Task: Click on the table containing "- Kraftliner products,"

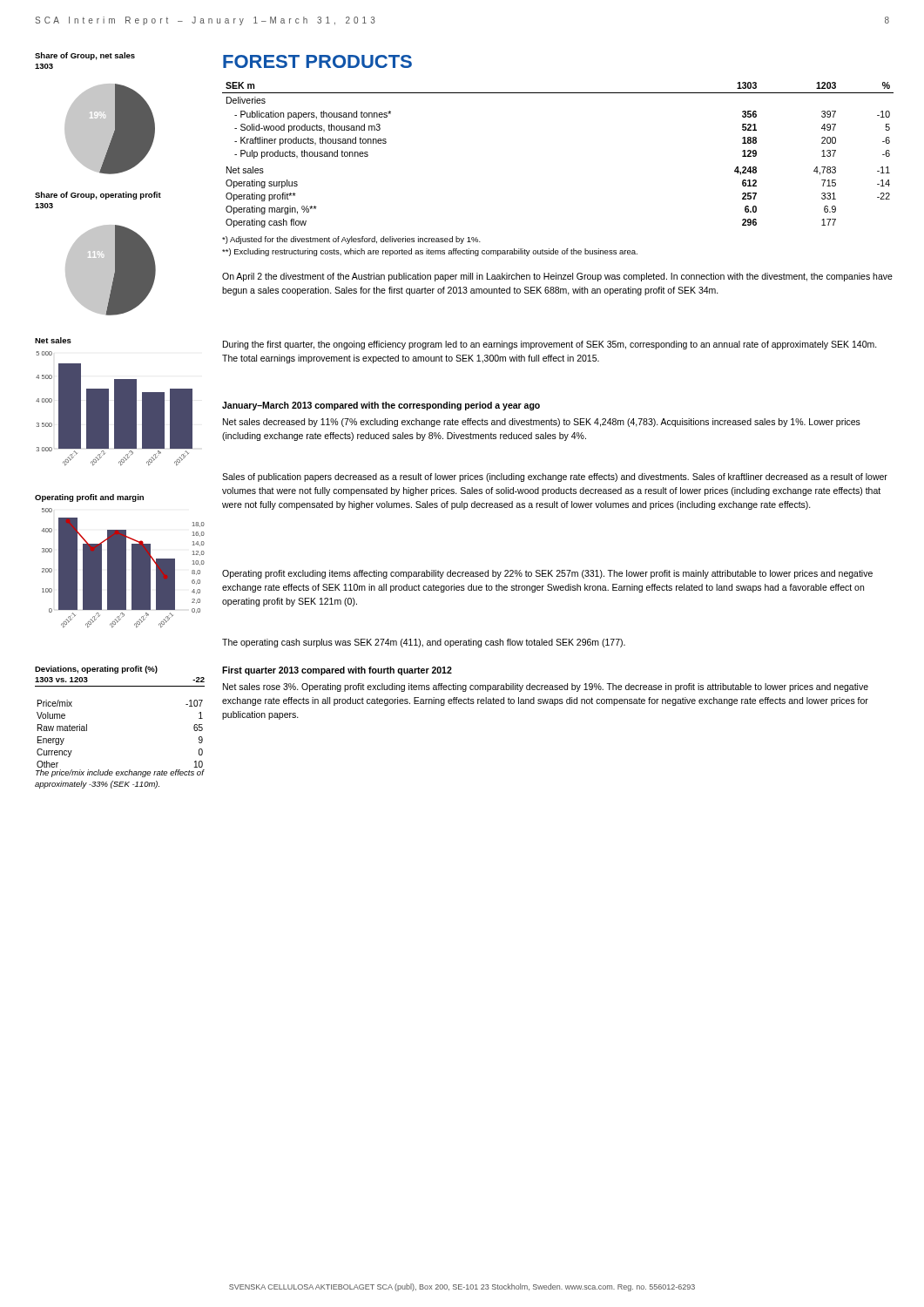Action: (x=558, y=153)
